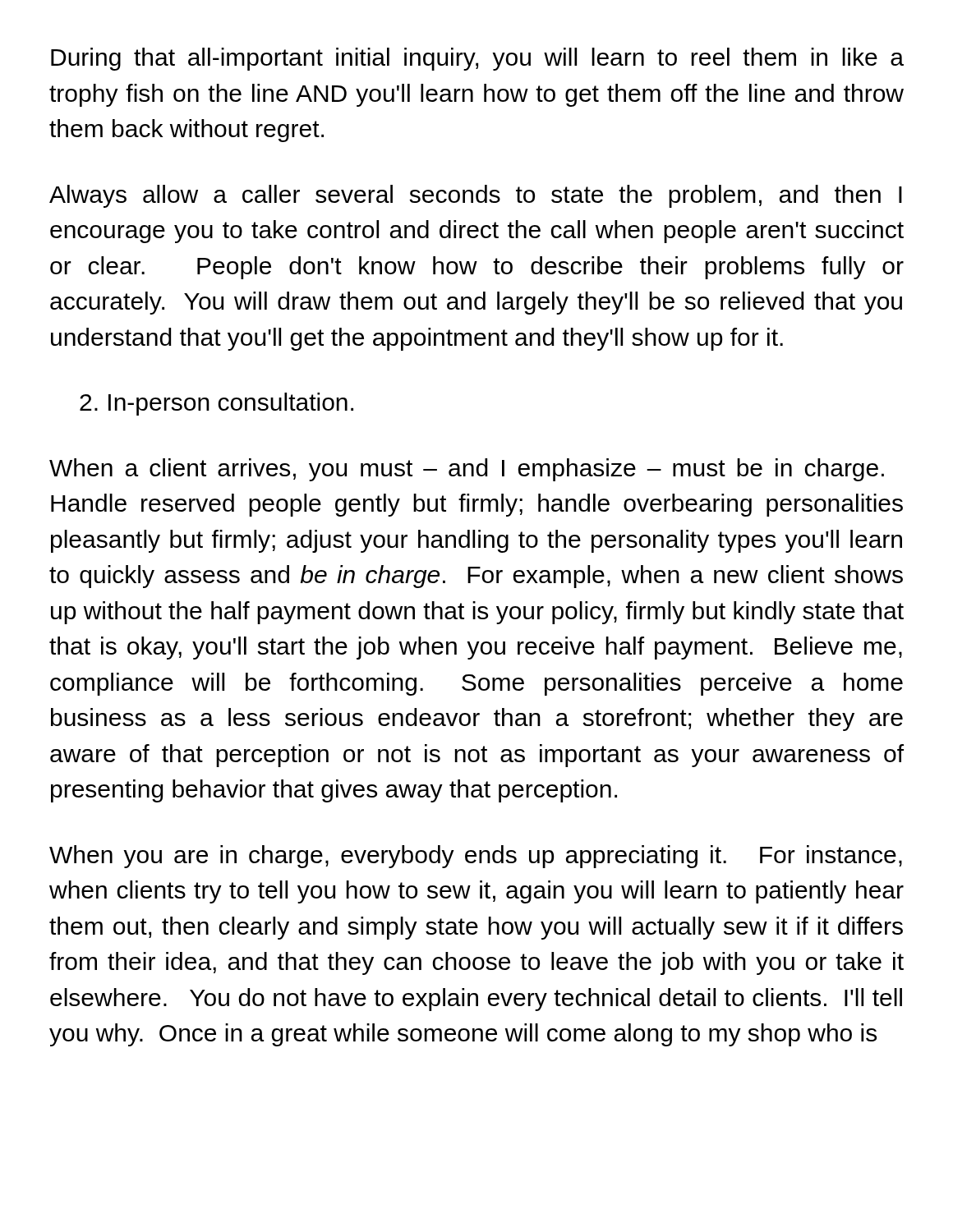The image size is (953, 1232).
Task: Point to the text starting "Always allow a caller several seconds to state"
Action: pyautogui.click(x=476, y=265)
